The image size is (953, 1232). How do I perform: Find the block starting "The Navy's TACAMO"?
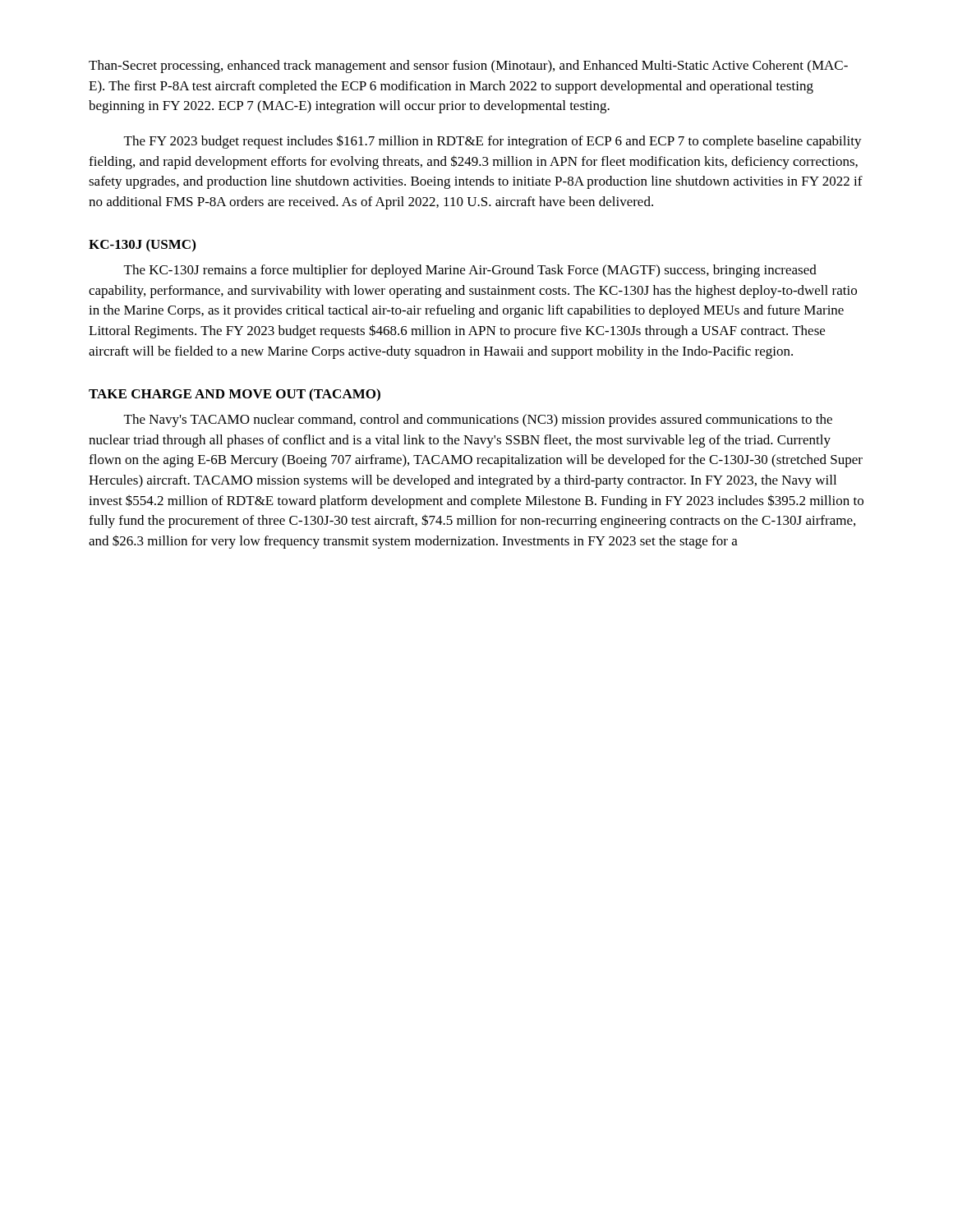click(x=476, y=481)
